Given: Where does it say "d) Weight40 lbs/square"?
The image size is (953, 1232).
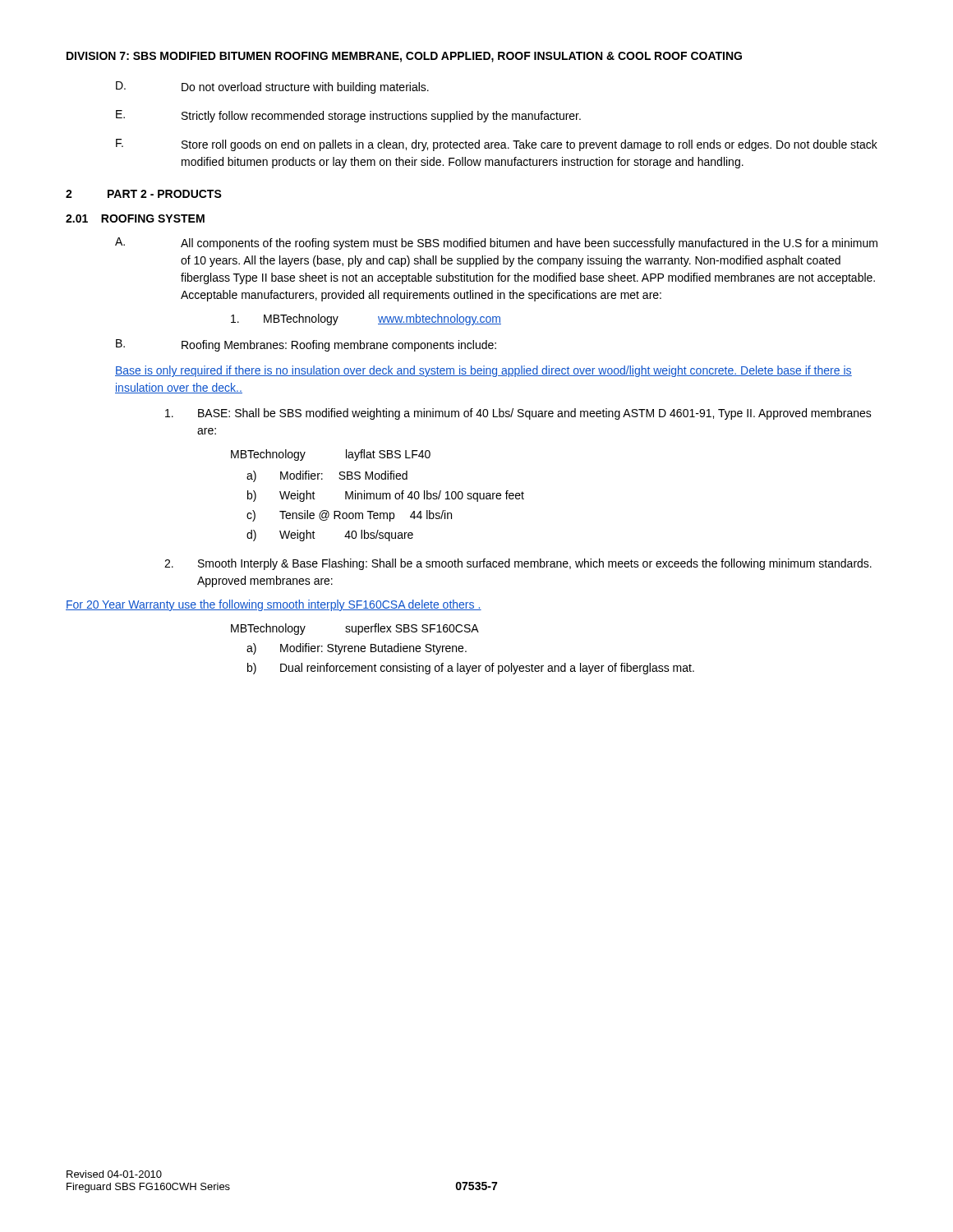Looking at the screenshot, I should (x=297, y=535).
